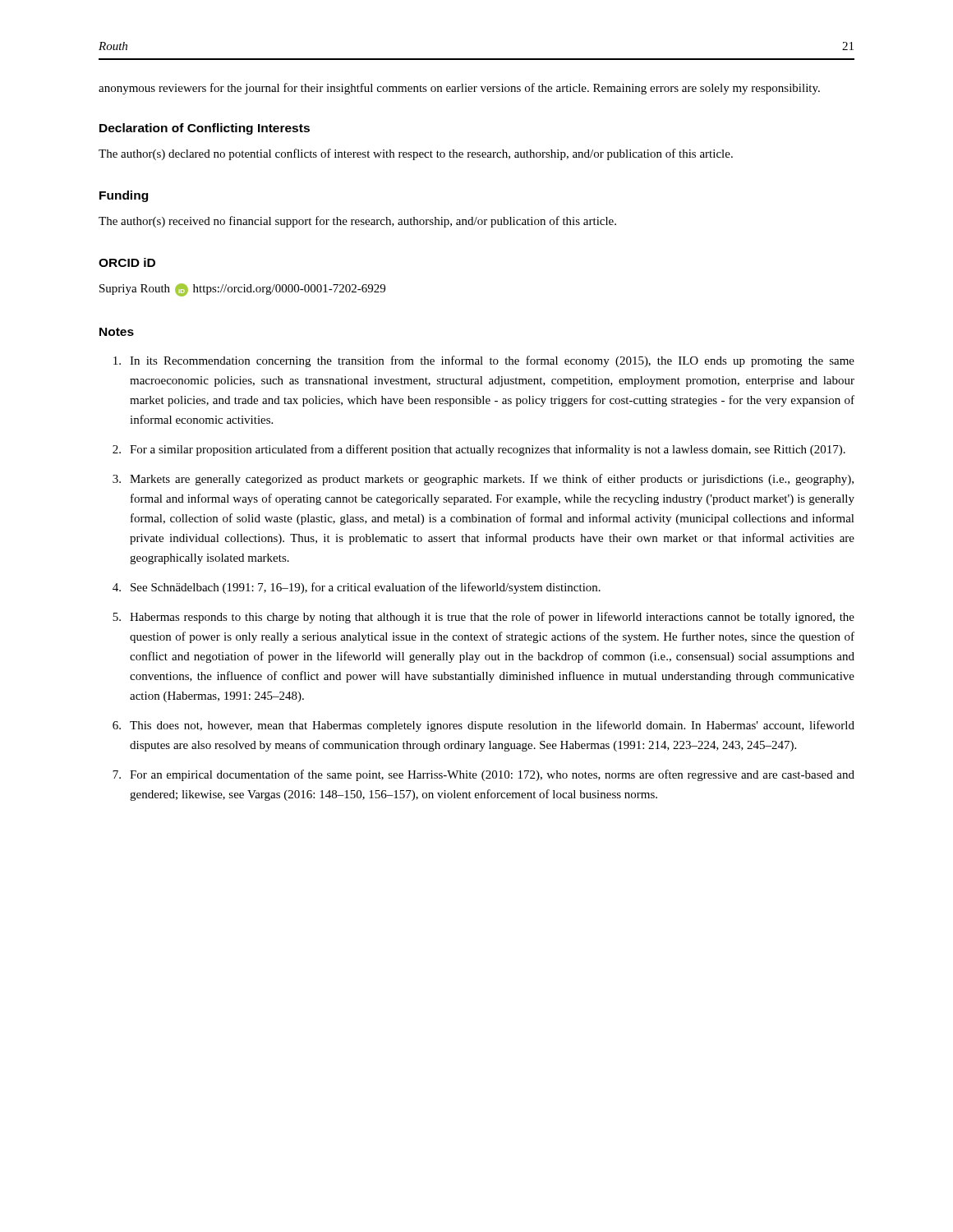
Task: Where is the passage that starts "anonymous reviewers for"?
Action: [x=460, y=88]
